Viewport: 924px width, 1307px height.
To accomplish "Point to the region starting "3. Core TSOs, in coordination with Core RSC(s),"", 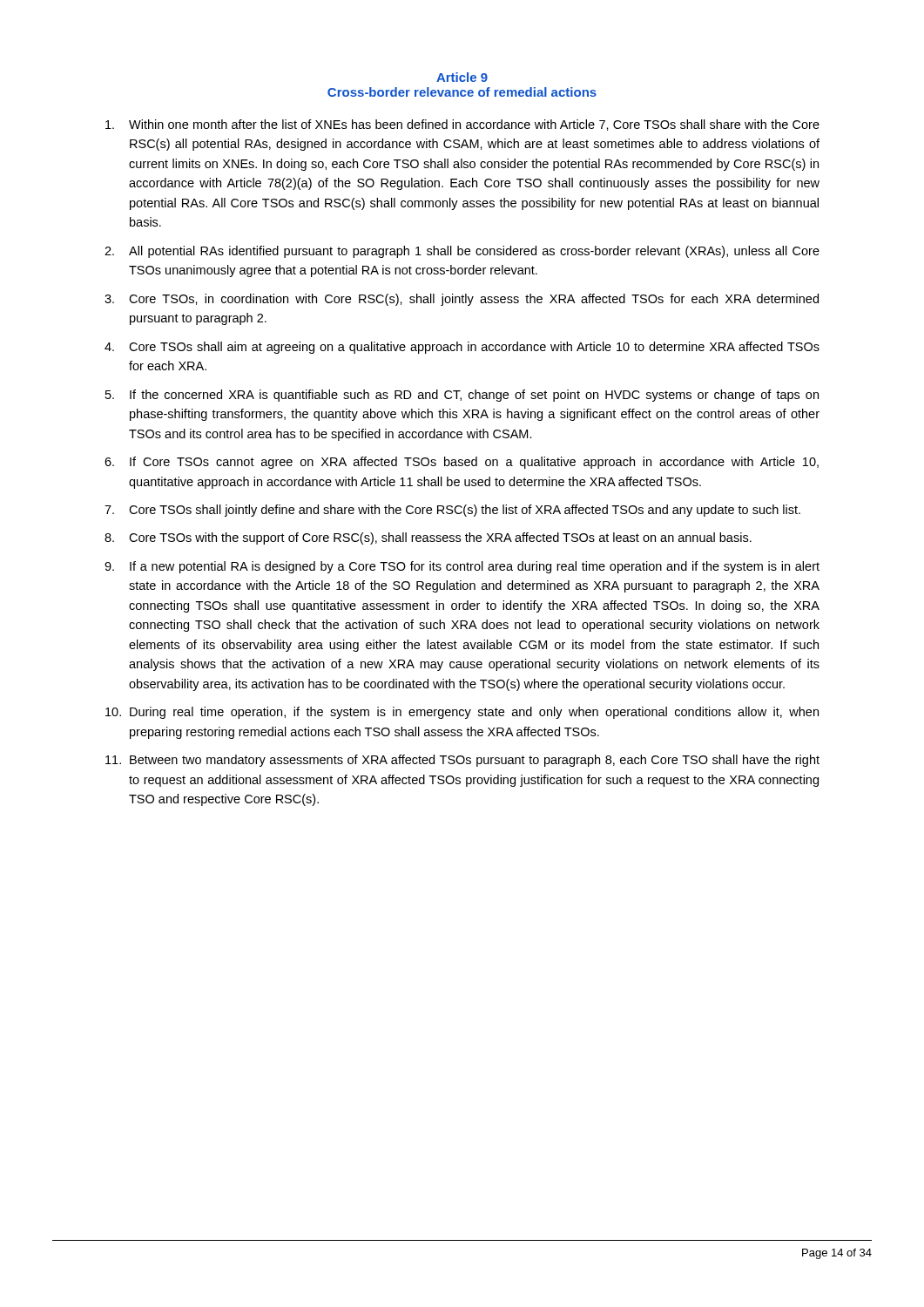I will (x=462, y=309).
